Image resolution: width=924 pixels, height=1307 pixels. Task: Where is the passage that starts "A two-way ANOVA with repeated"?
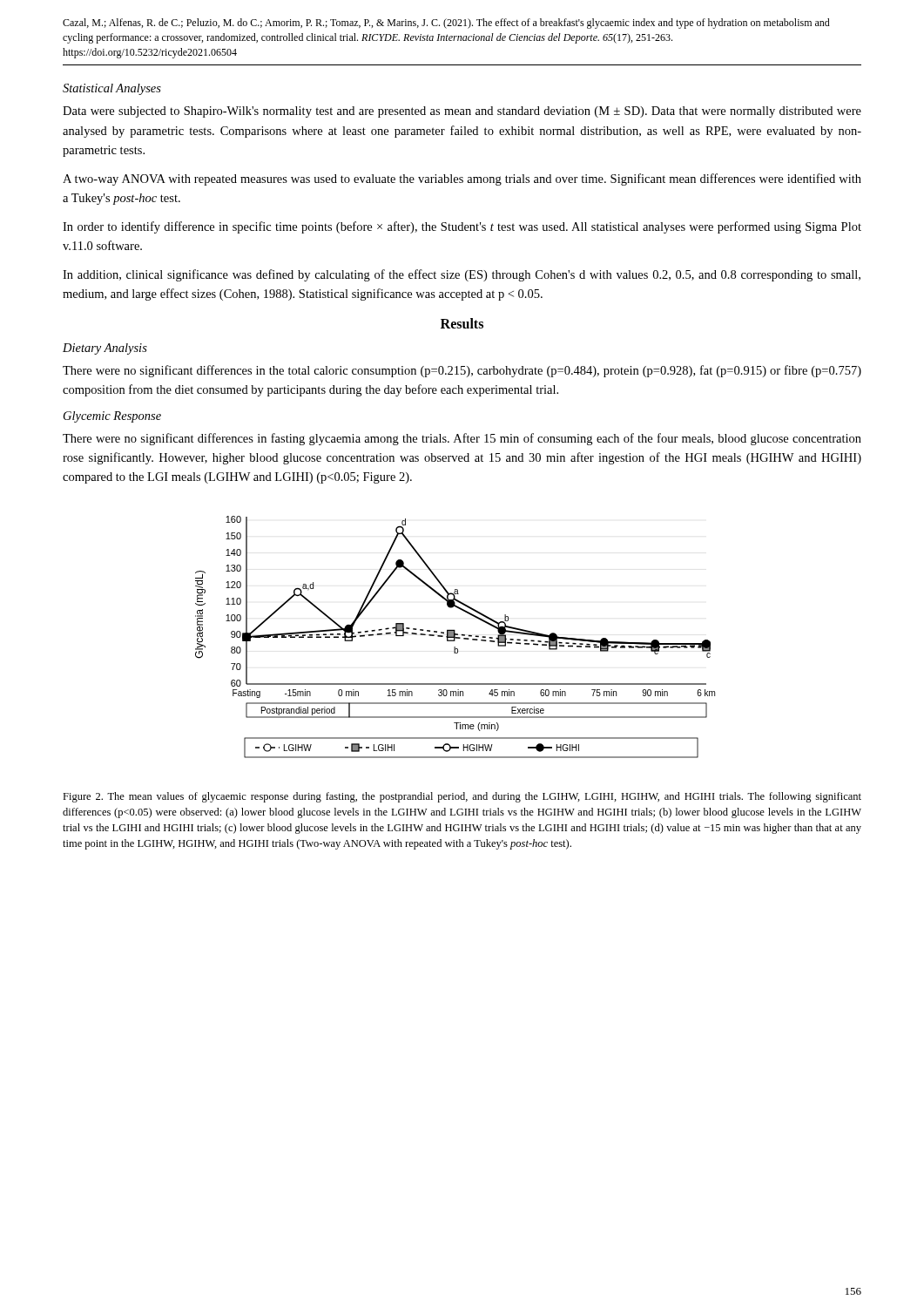462,188
